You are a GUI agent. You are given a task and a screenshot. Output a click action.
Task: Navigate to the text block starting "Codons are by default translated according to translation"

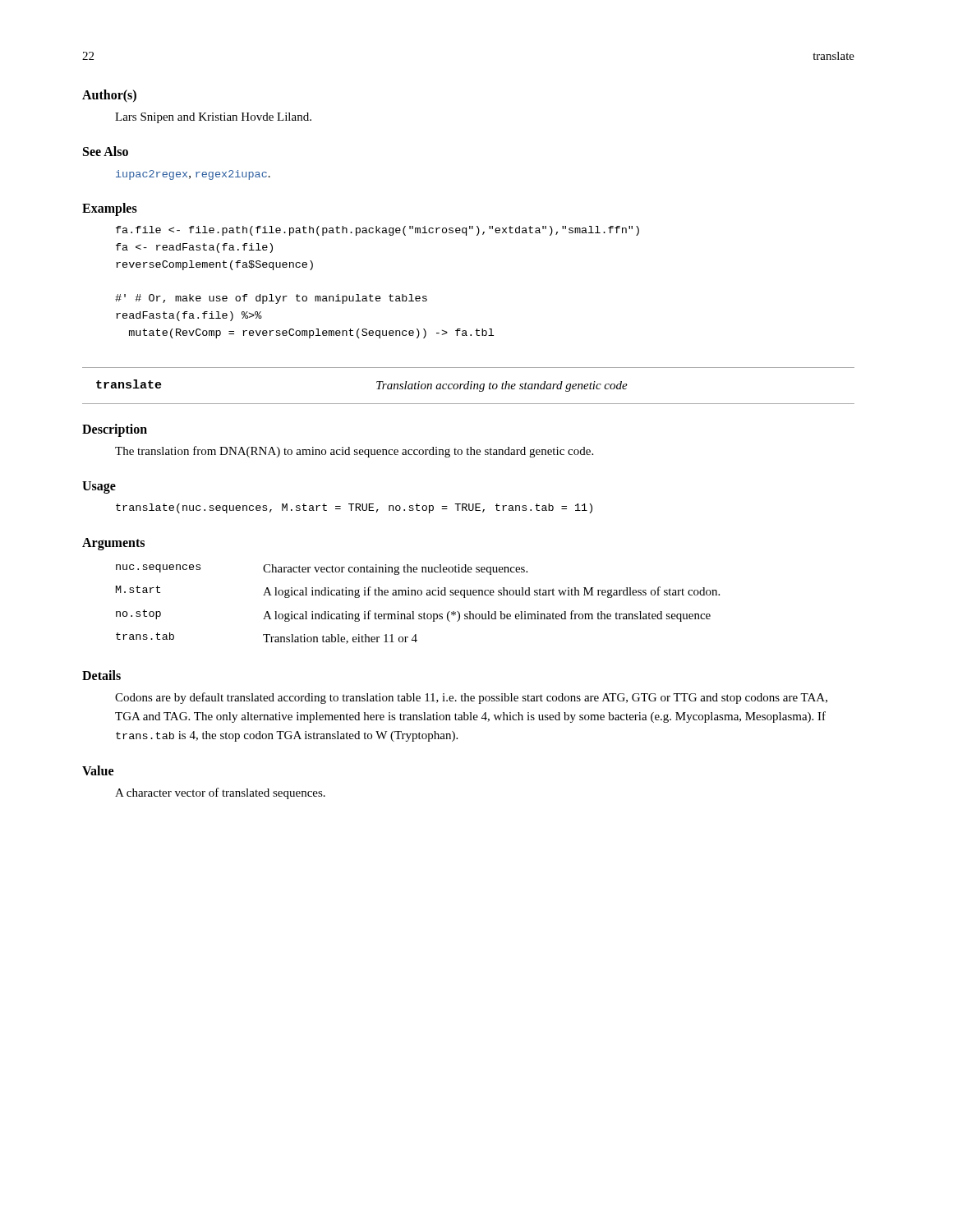(472, 717)
